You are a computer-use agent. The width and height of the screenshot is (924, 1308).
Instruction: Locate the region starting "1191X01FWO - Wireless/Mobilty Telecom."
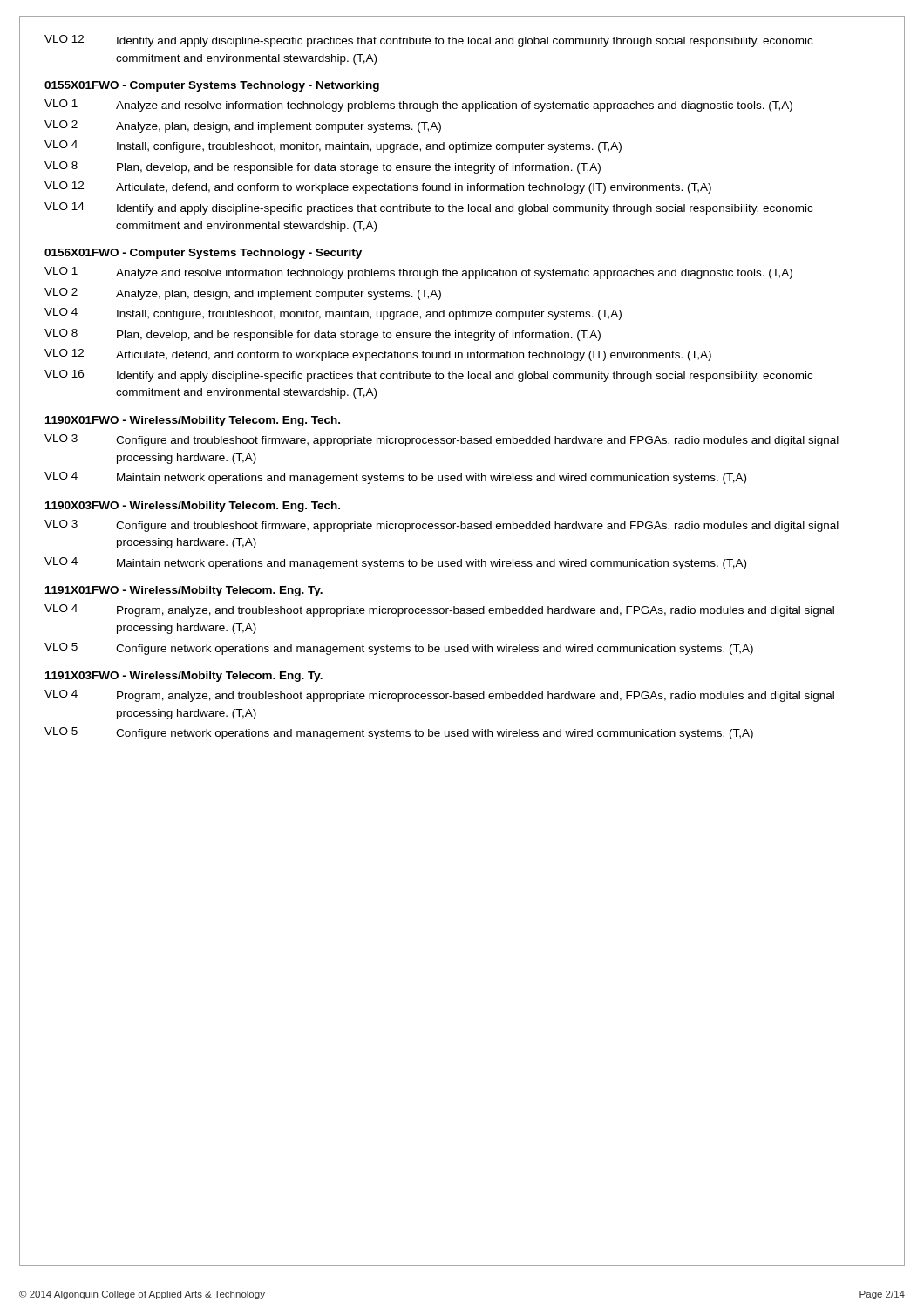click(x=184, y=590)
